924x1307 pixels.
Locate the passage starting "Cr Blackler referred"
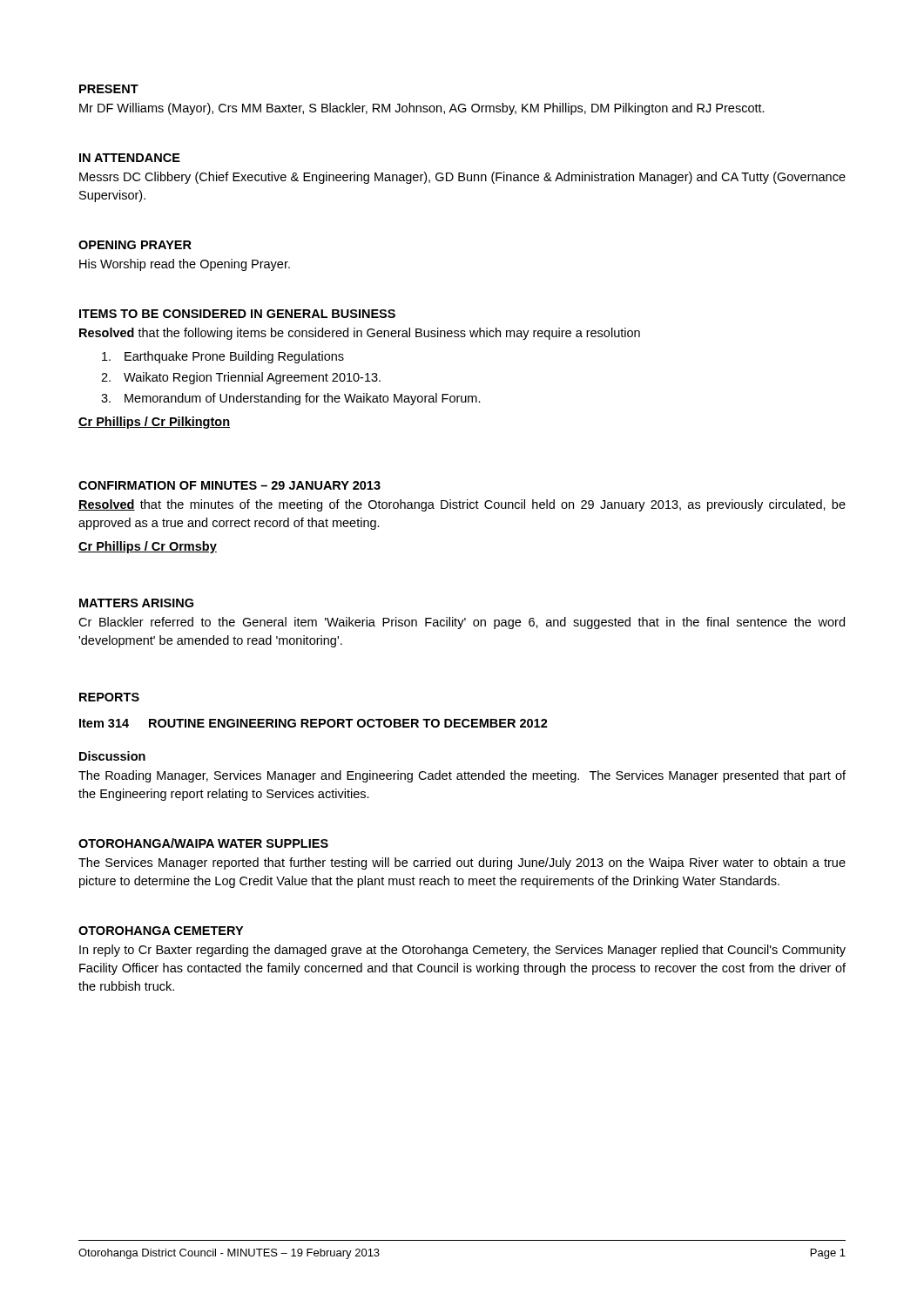462,631
